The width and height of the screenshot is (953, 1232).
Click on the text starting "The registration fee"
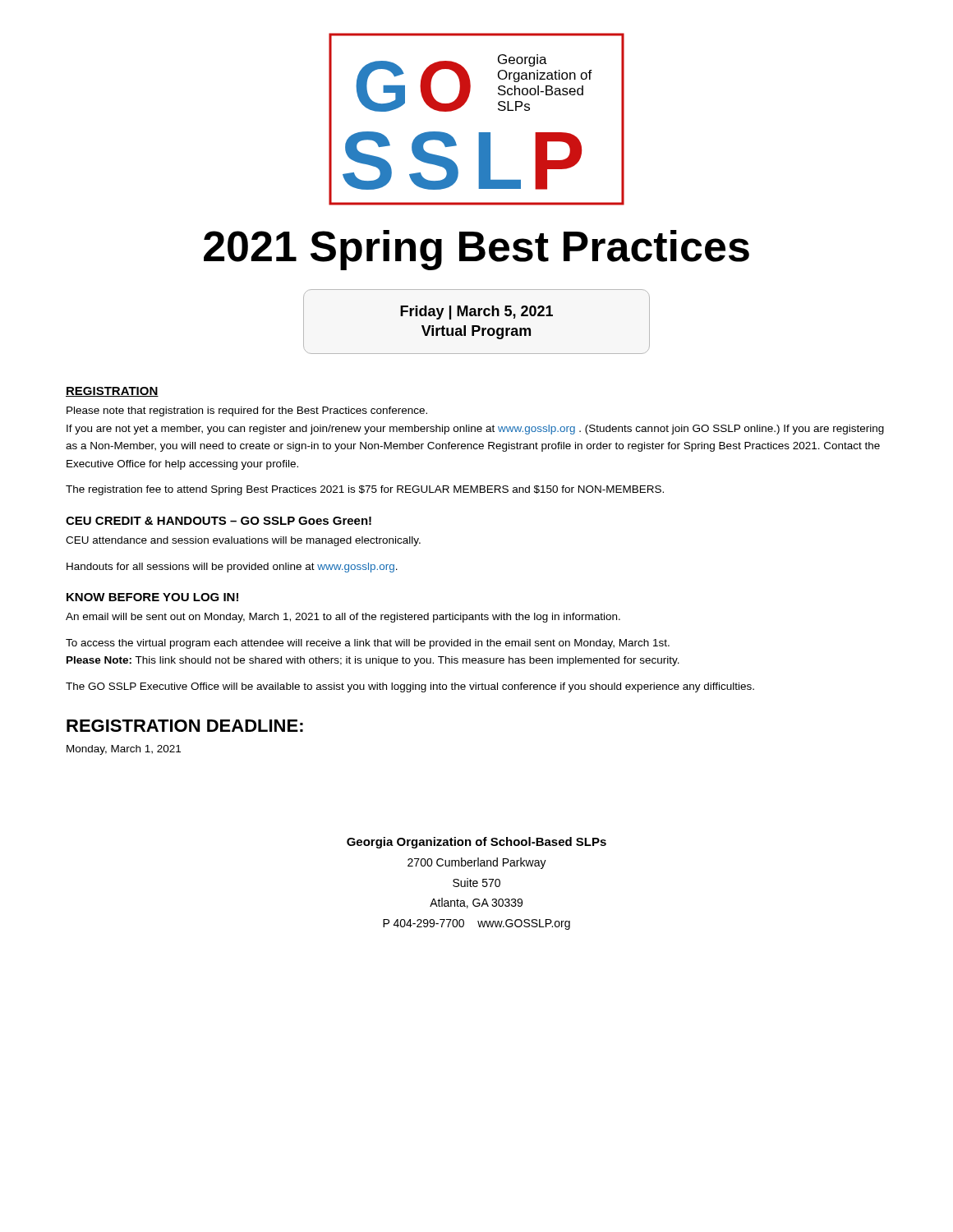[365, 489]
